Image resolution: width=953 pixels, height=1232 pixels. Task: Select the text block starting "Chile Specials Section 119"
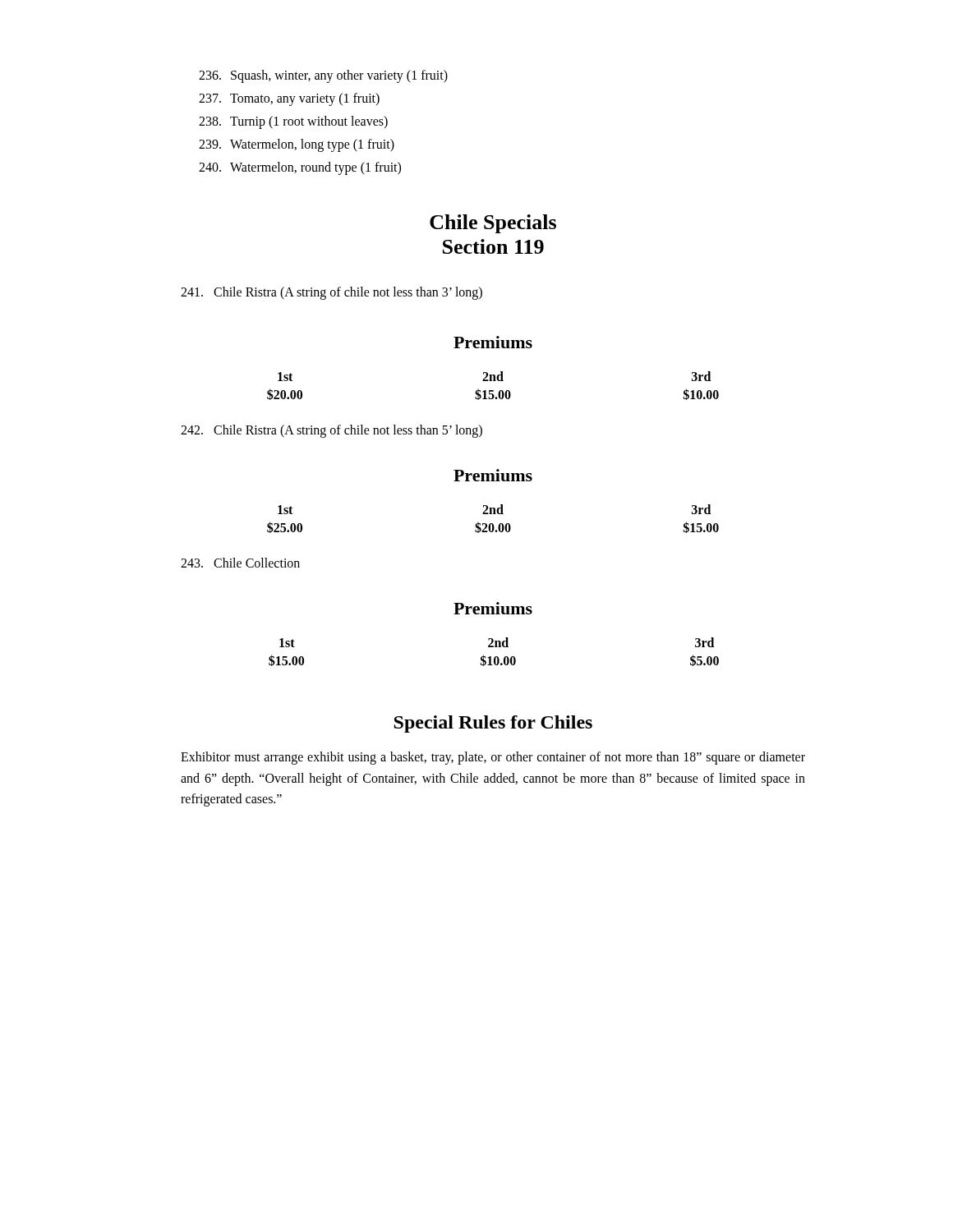click(x=493, y=235)
